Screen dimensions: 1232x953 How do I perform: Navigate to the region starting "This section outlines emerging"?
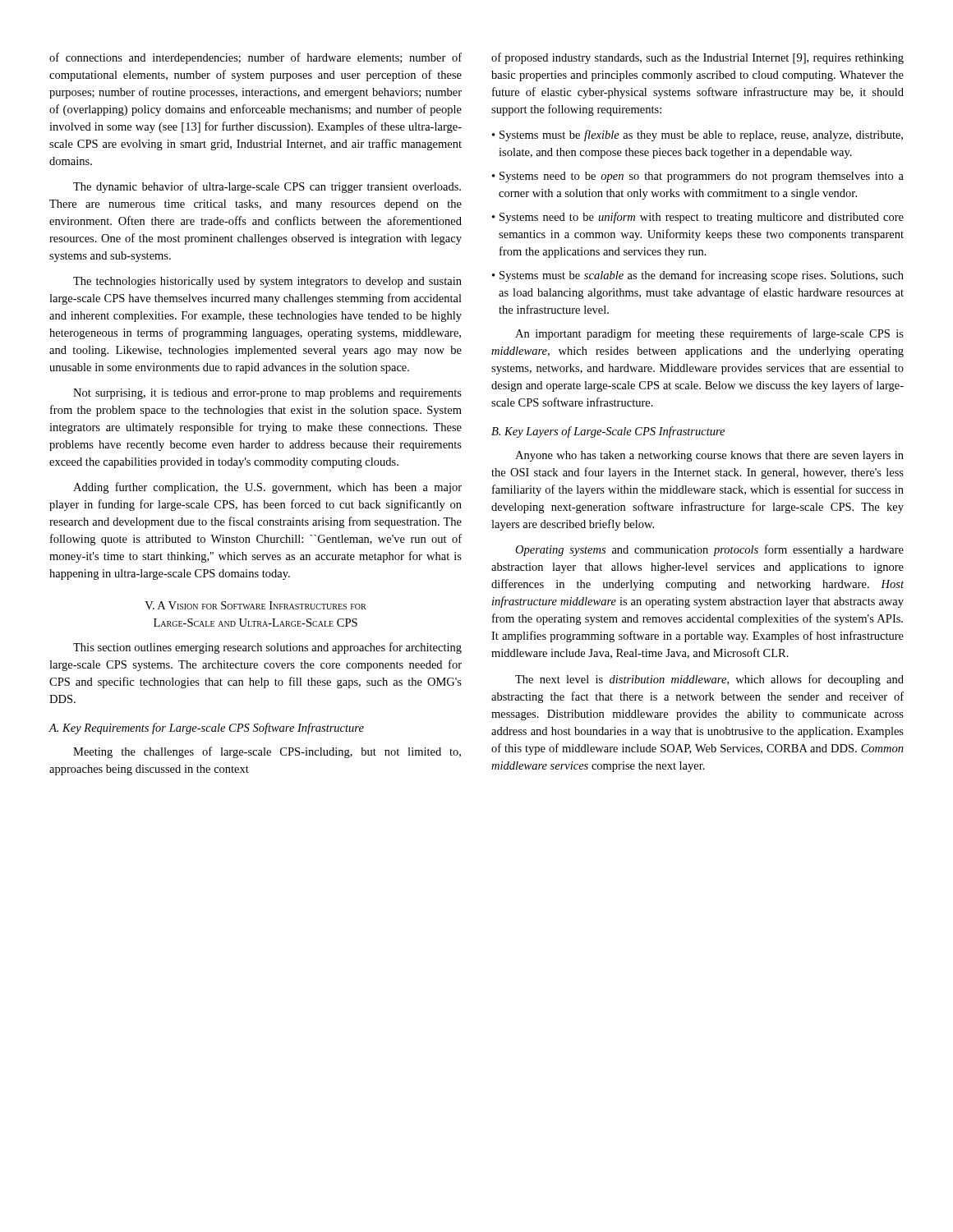[x=255, y=674]
